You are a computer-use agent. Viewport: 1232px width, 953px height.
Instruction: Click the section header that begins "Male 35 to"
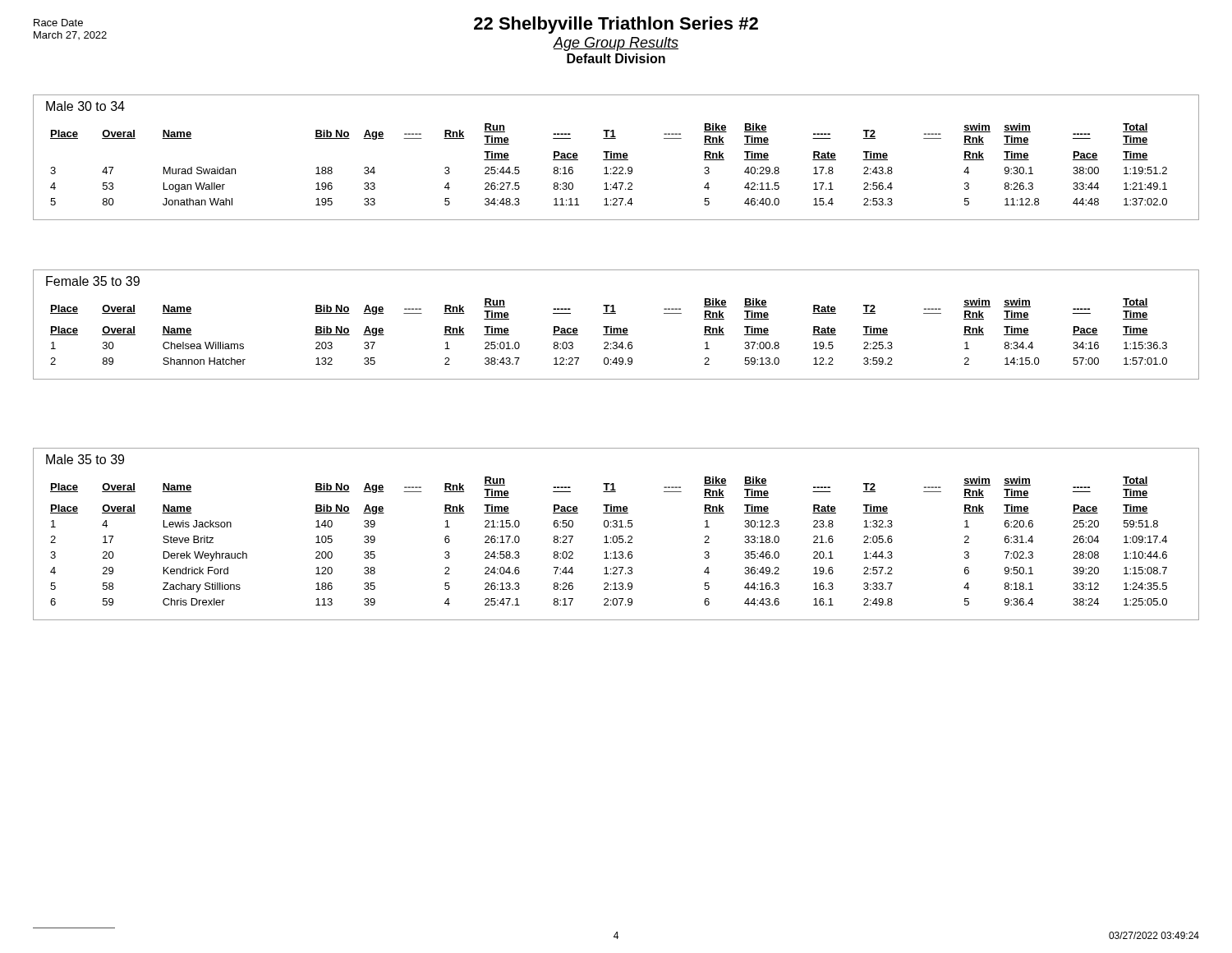tap(616, 531)
